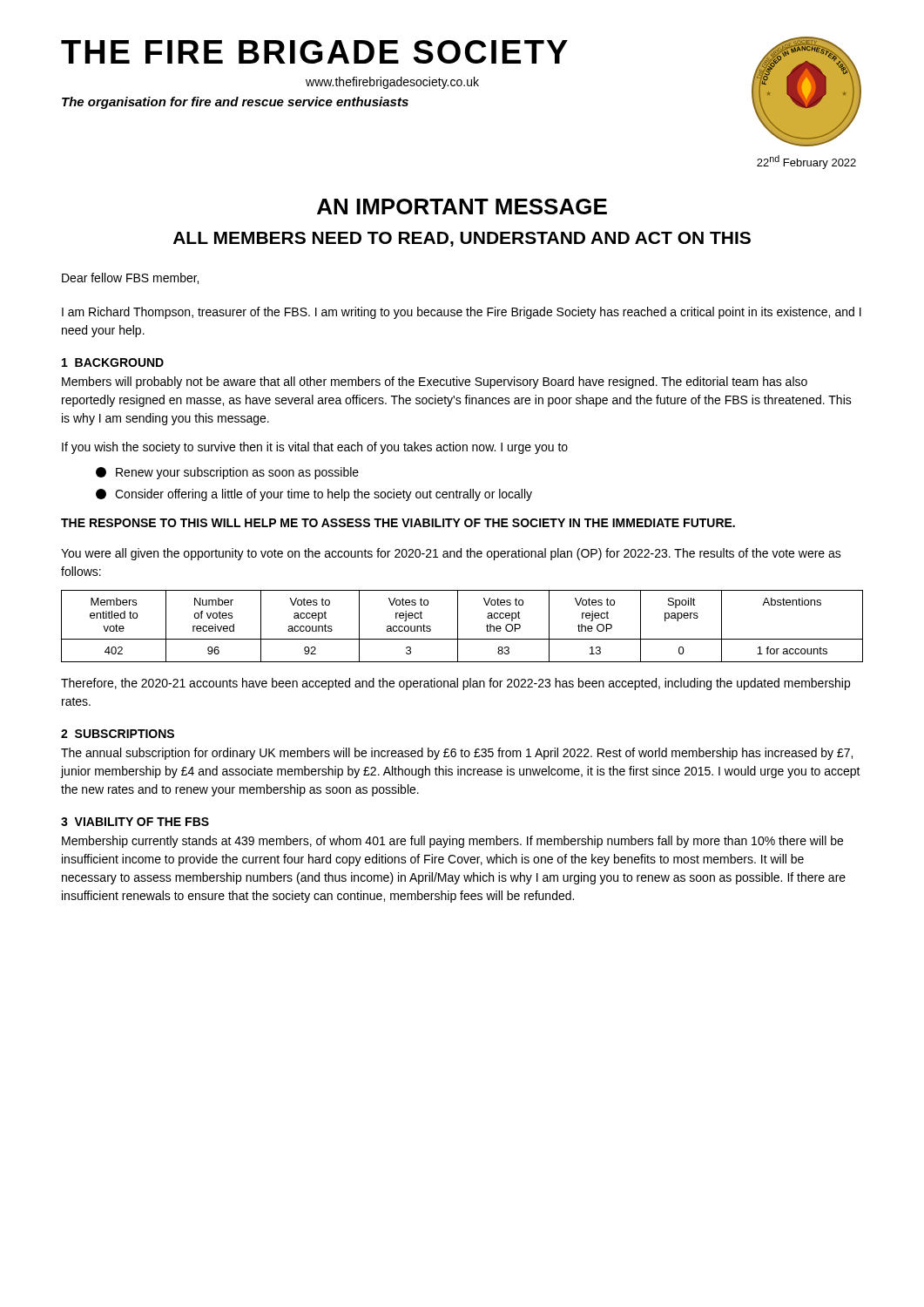Screen dimensions: 1307x924
Task: Locate the section header that reads "ALL MEMBERS NEED TO"
Action: tap(462, 238)
